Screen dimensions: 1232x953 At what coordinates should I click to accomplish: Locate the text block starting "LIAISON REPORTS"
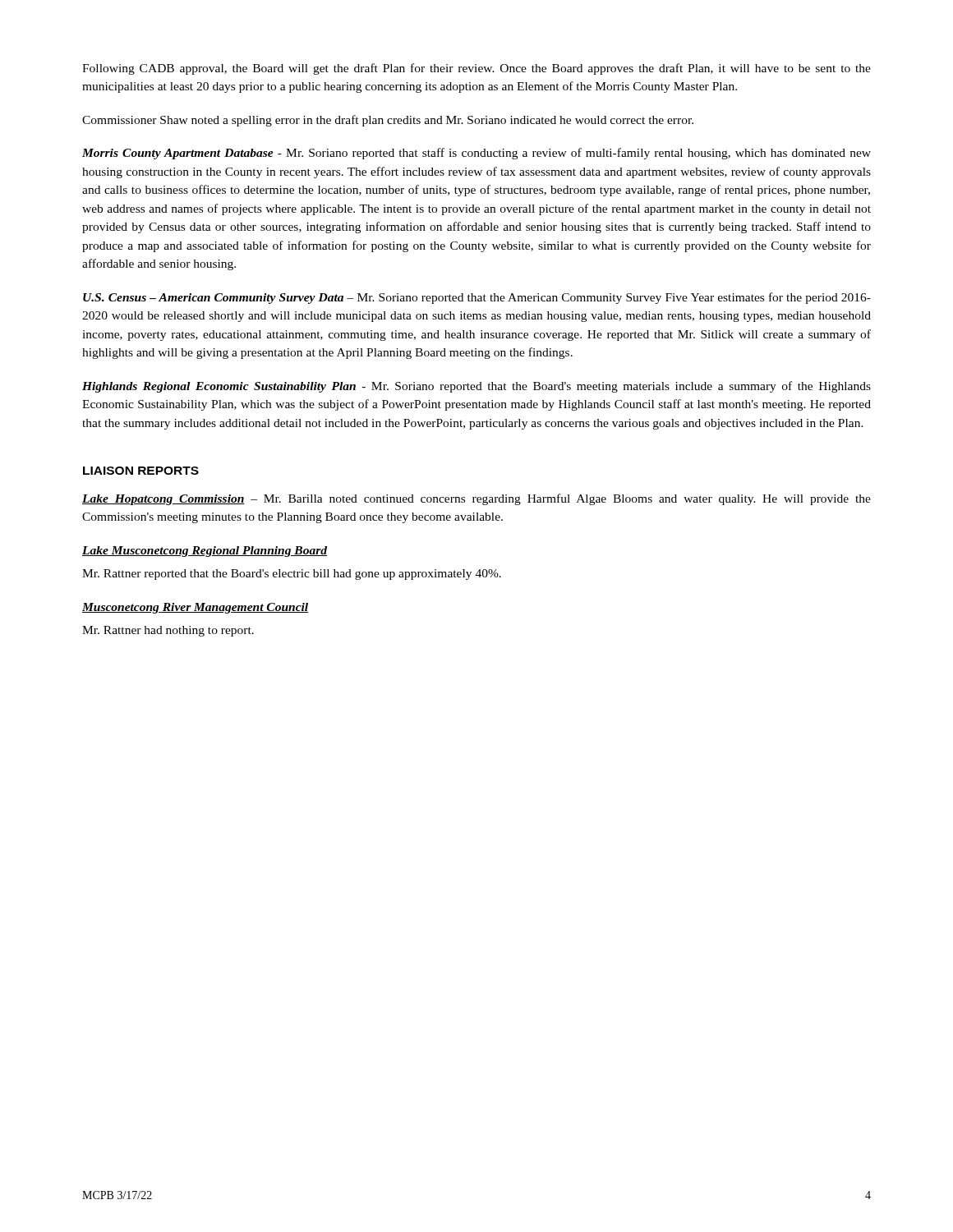[x=141, y=470]
